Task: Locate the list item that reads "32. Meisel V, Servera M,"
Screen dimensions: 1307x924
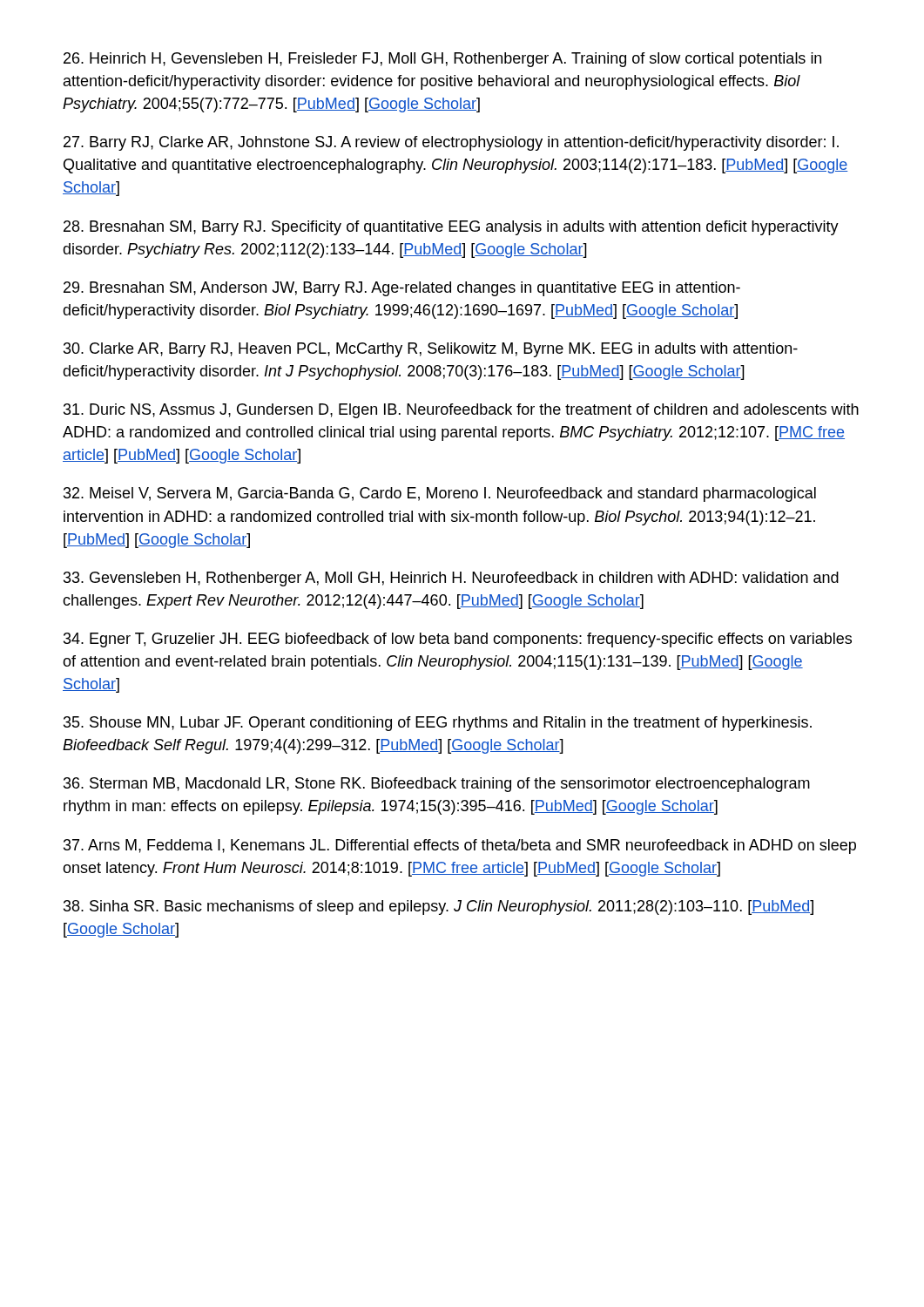Action: click(x=440, y=516)
